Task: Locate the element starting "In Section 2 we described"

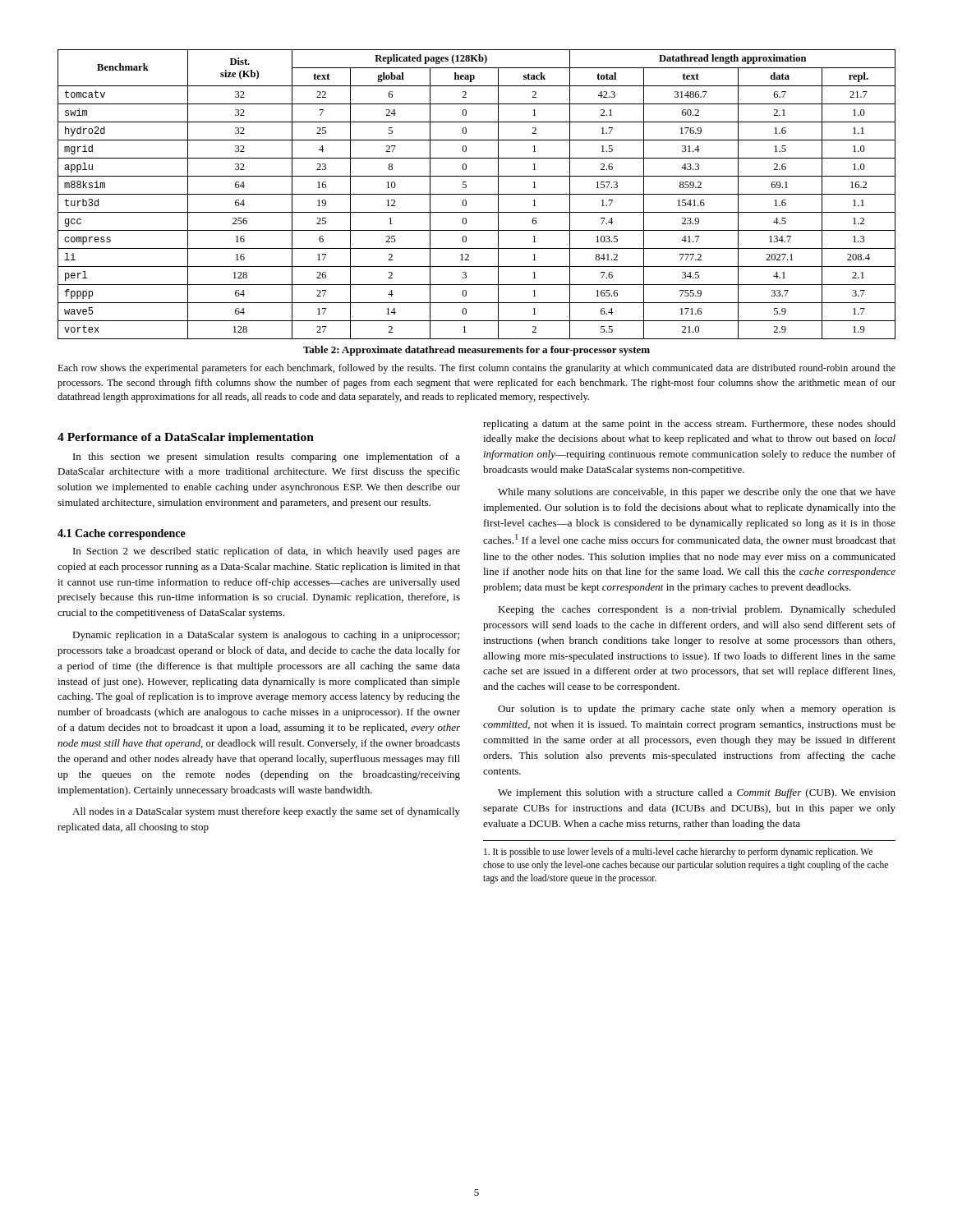Action: pos(259,582)
